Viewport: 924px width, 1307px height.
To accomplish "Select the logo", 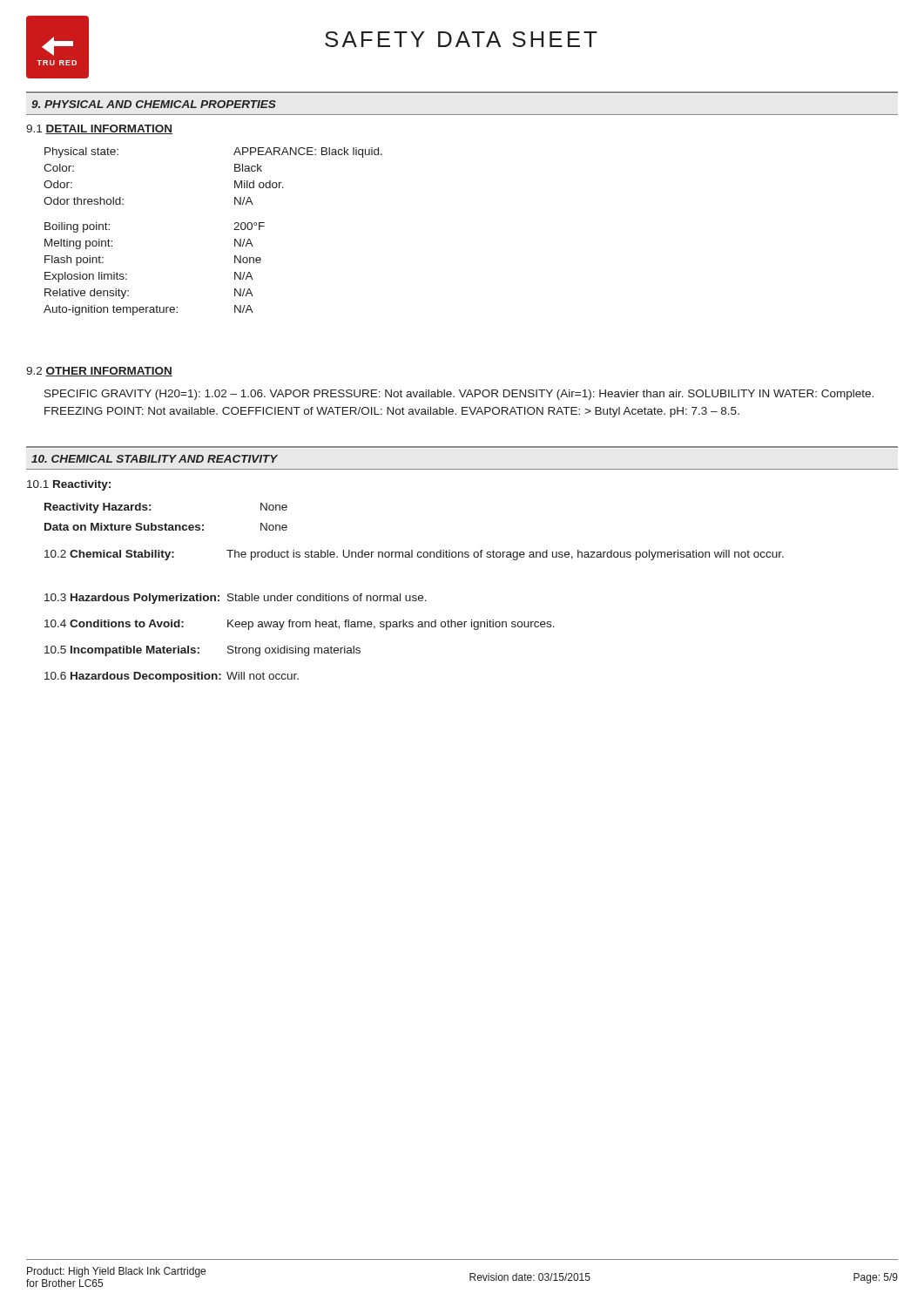I will click(57, 47).
